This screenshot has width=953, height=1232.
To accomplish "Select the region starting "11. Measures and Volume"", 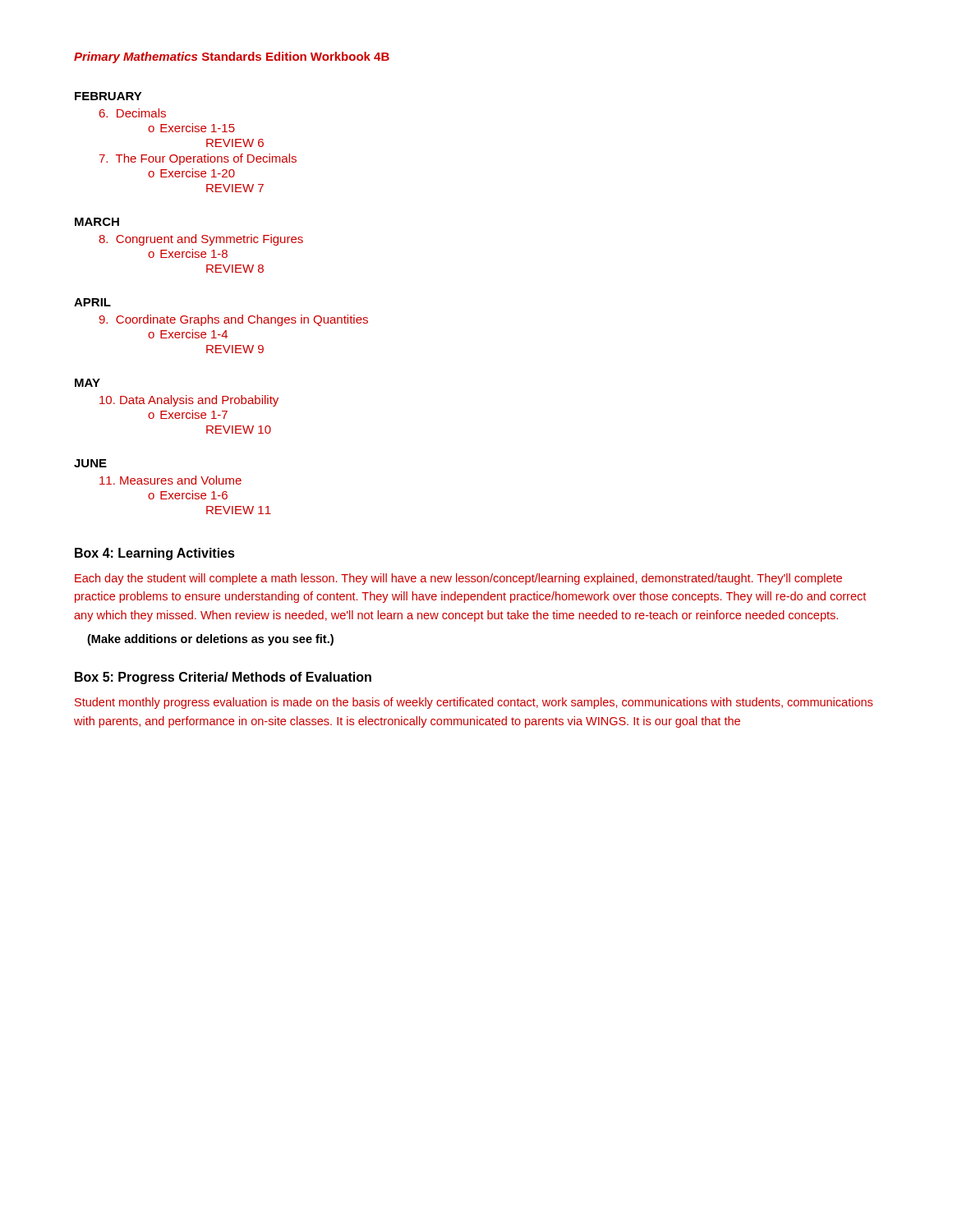I will [170, 480].
